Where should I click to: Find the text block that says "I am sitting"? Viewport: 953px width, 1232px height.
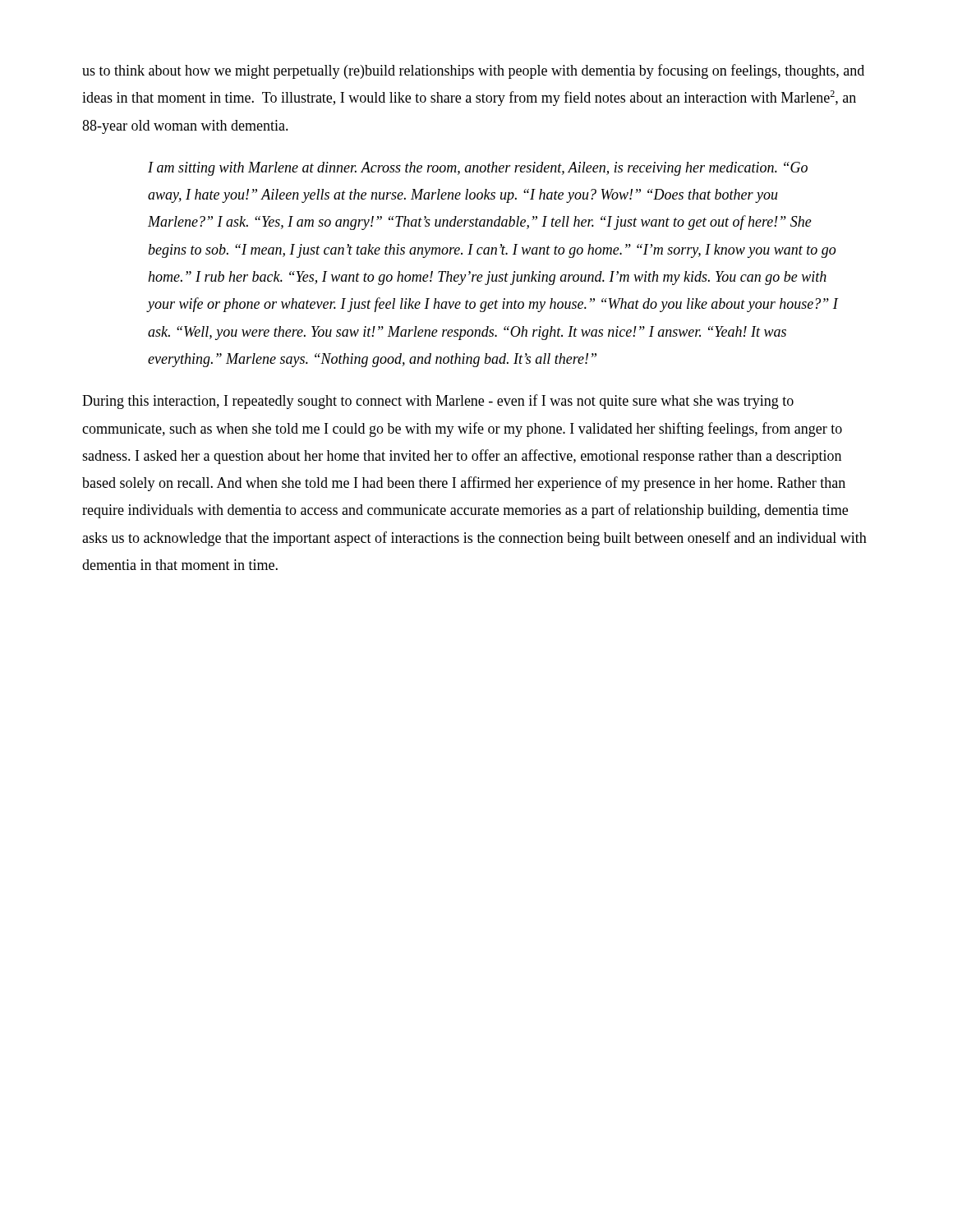[x=493, y=264]
